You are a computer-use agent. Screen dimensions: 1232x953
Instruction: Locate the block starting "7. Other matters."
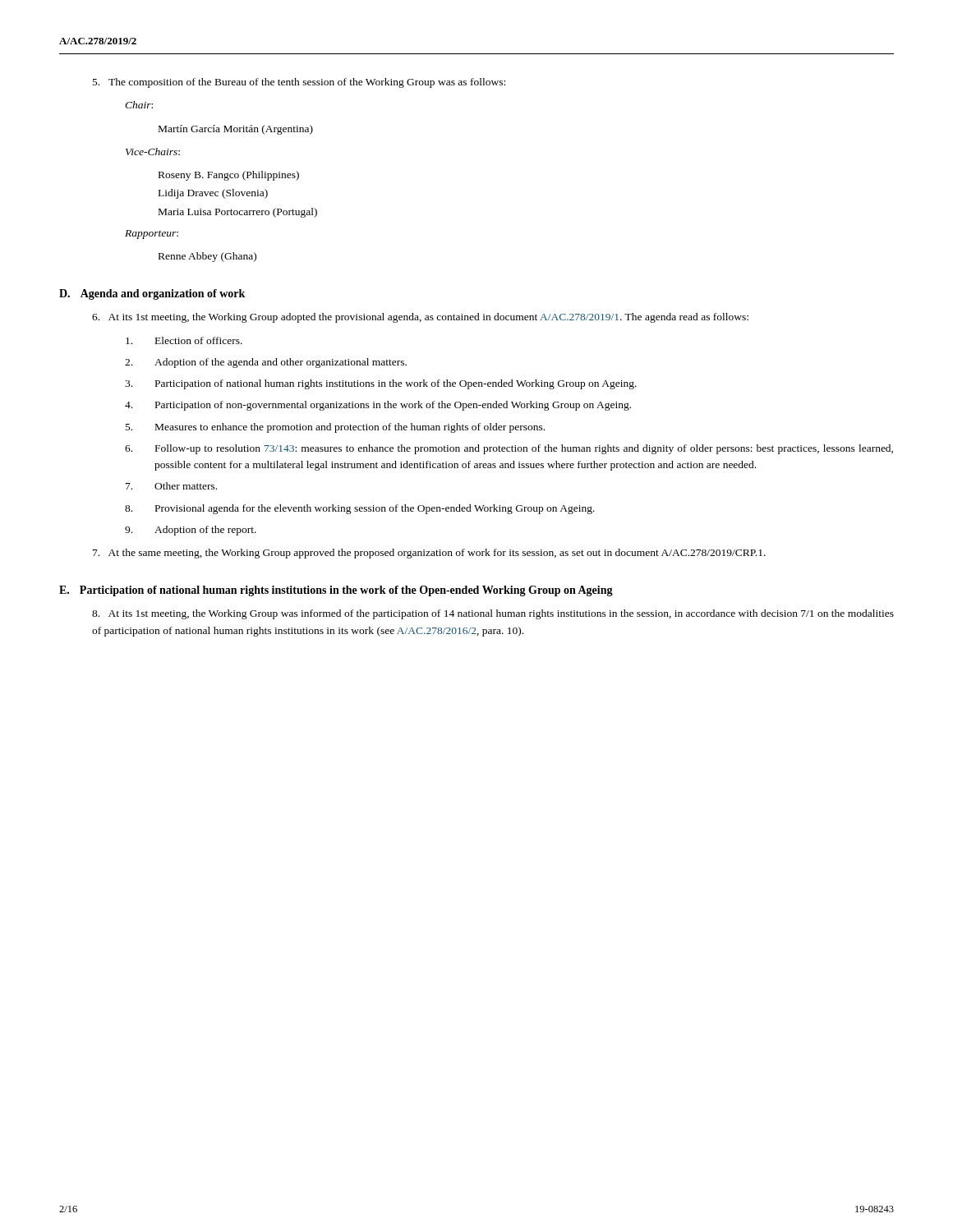click(171, 486)
